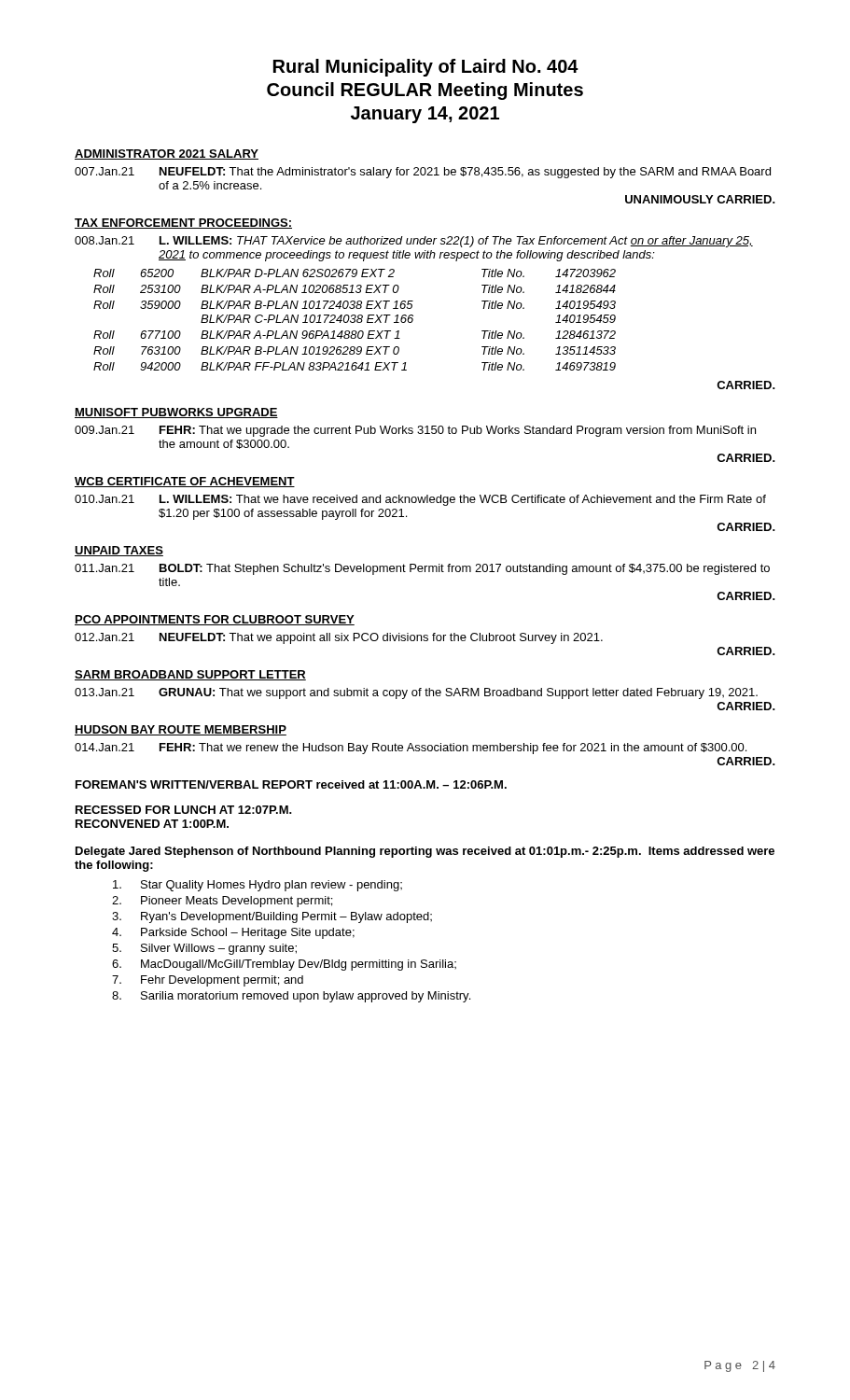Select the block starting "Delegate Jared Stephenson of Northbound"
The height and width of the screenshot is (1400, 850).
click(x=425, y=858)
